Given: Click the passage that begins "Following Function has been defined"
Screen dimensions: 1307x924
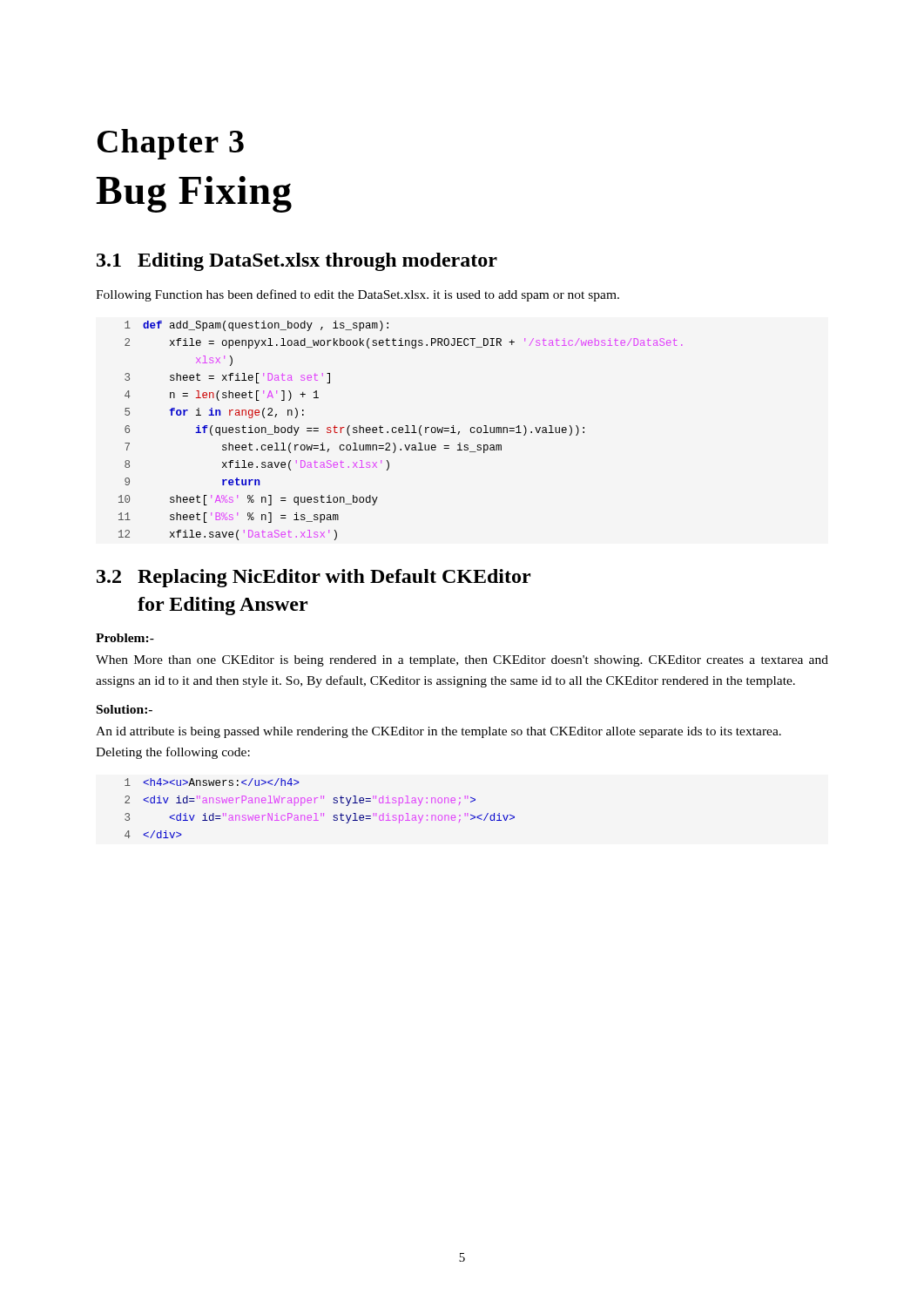Looking at the screenshot, I should (358, 294).
